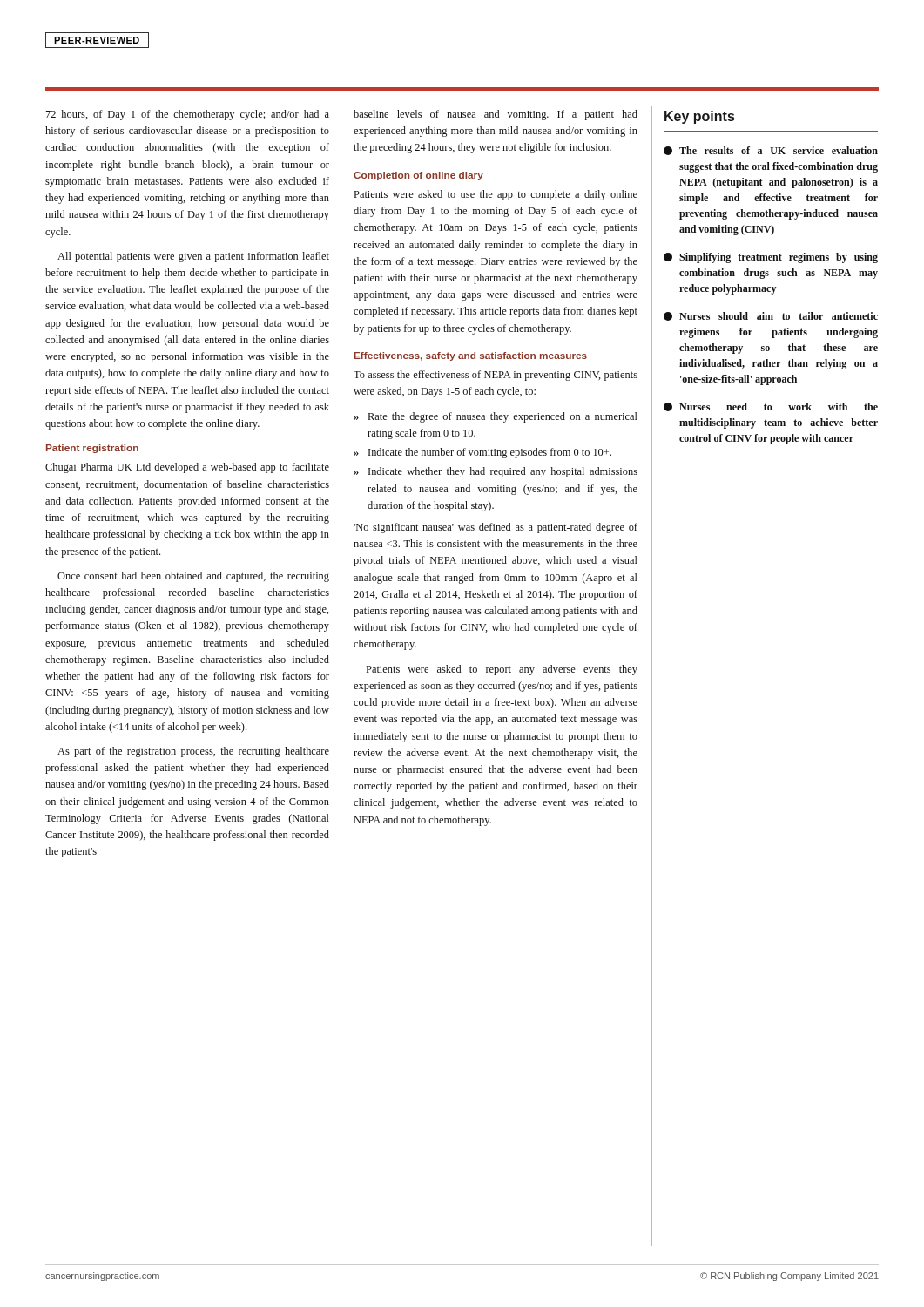Click on the block starting "Patient registration"
The width and height of the screenshot is (924, 1307).
pos(92,448)
